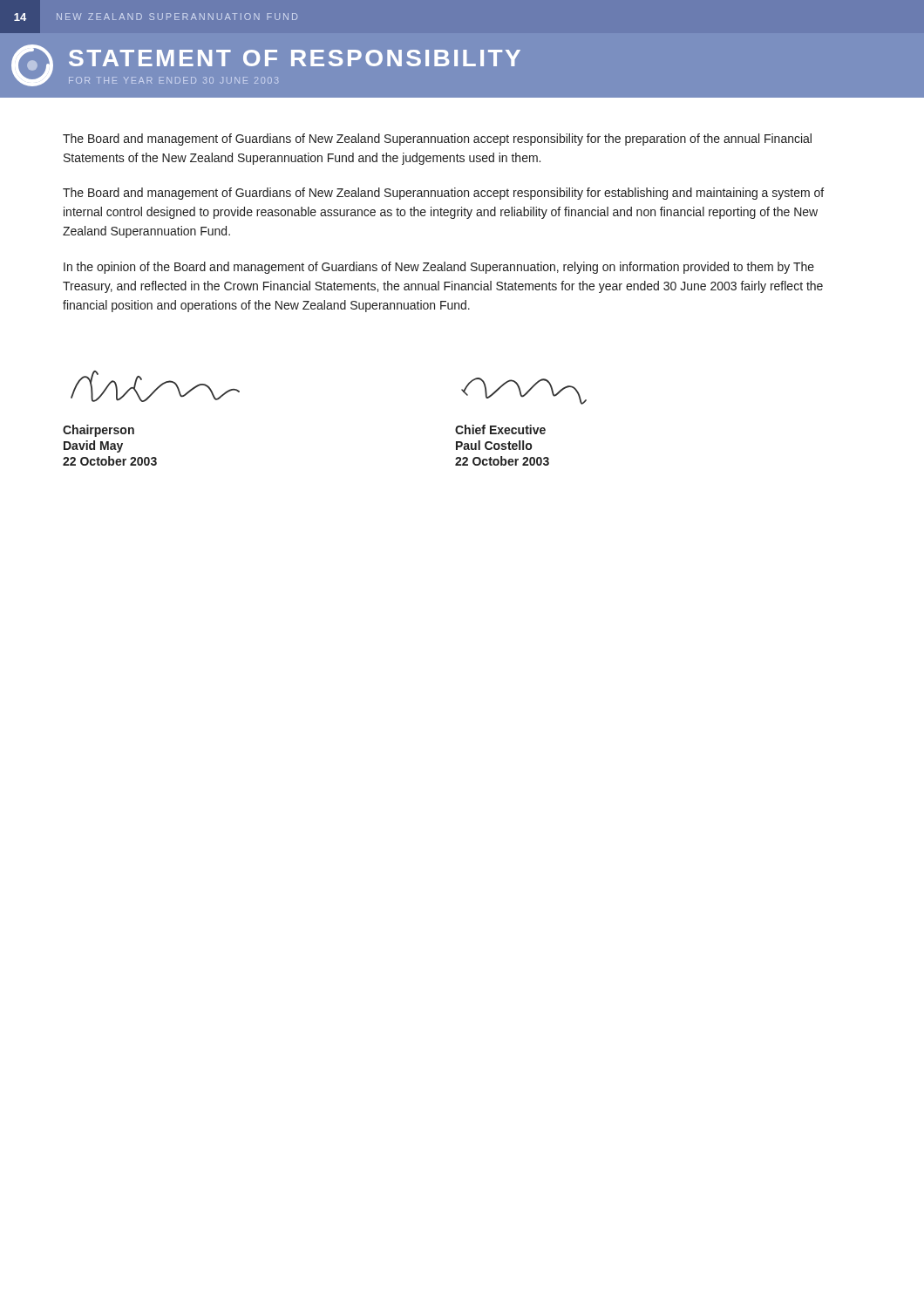Select the caption with the text "FOR THE YEAR ENDED 30 JUNE"
The width and height of the screenshot is (924, 1308).
click(174, 80)
